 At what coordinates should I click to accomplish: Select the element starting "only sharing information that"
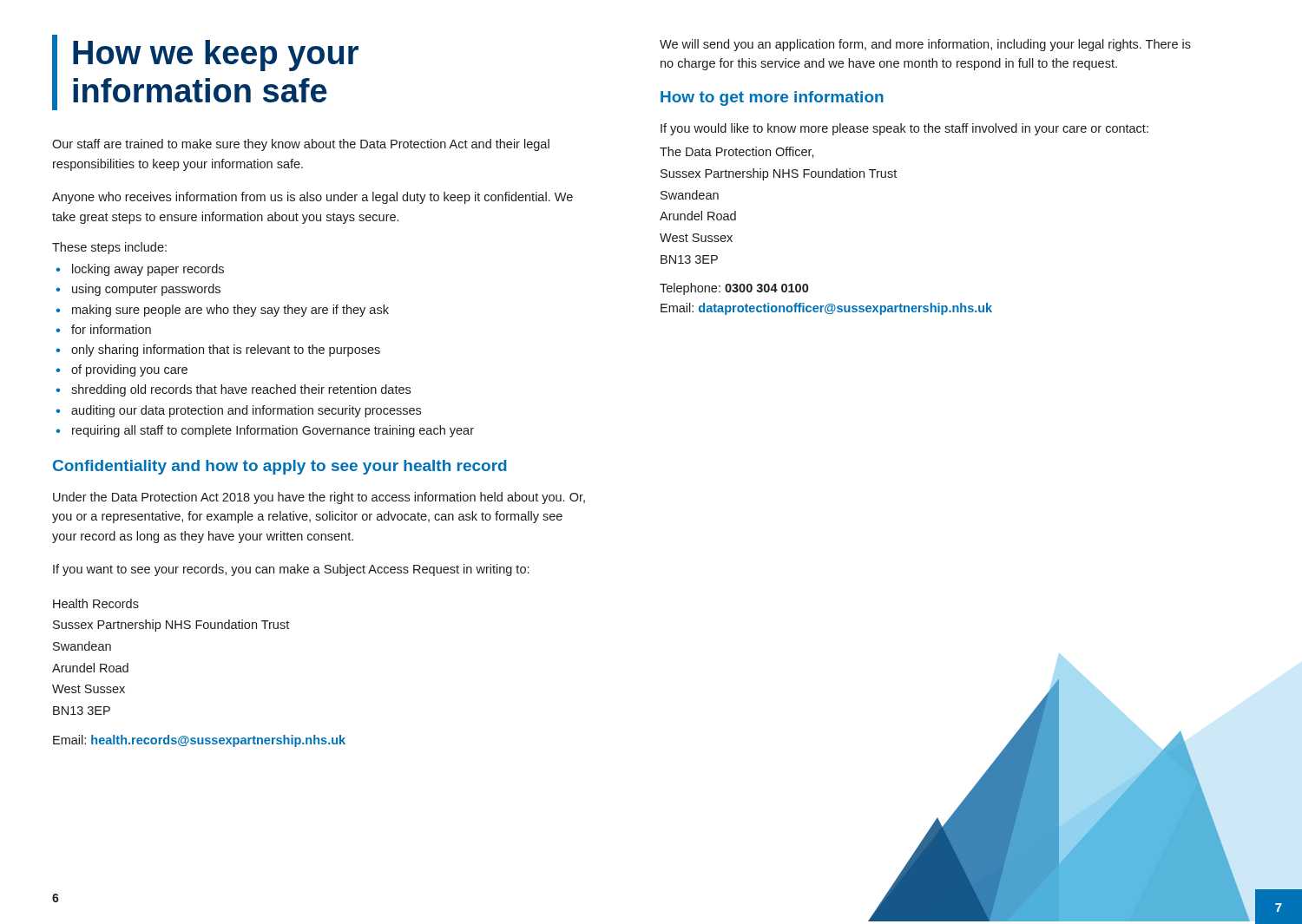tap(226, 350)
